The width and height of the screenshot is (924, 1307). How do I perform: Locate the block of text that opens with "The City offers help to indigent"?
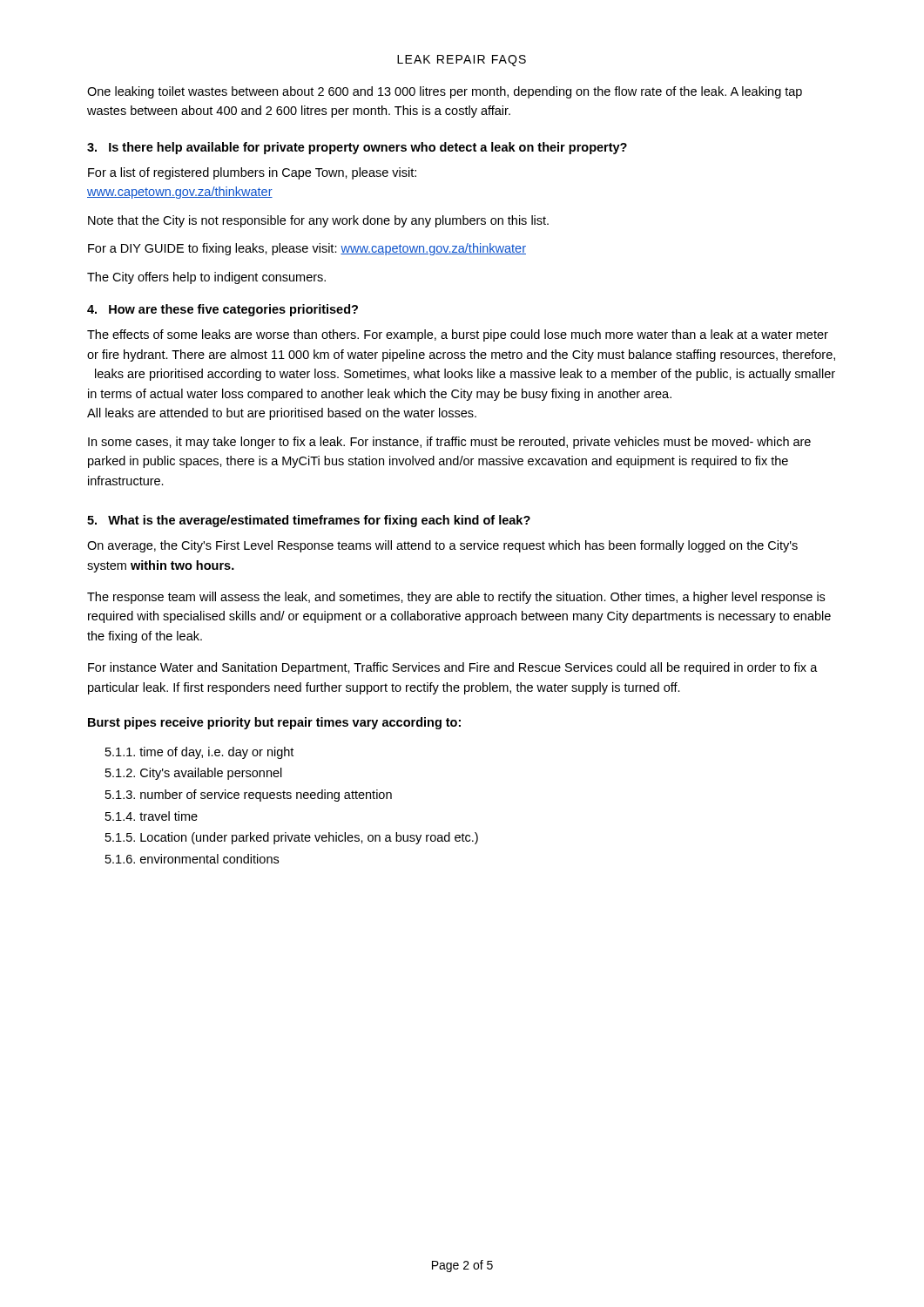[x=207, y=277]
